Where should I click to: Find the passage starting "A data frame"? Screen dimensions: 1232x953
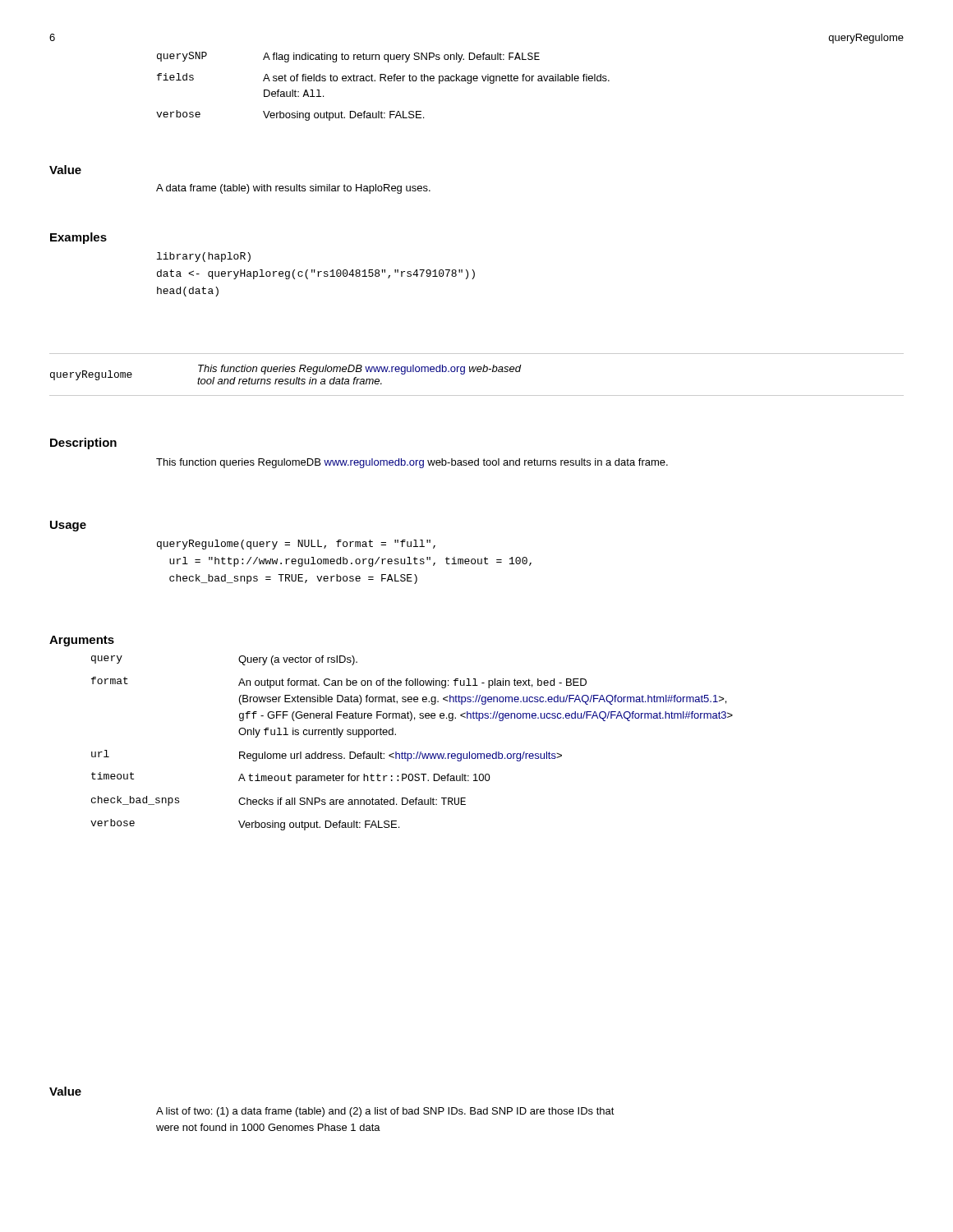click(294, 188)
